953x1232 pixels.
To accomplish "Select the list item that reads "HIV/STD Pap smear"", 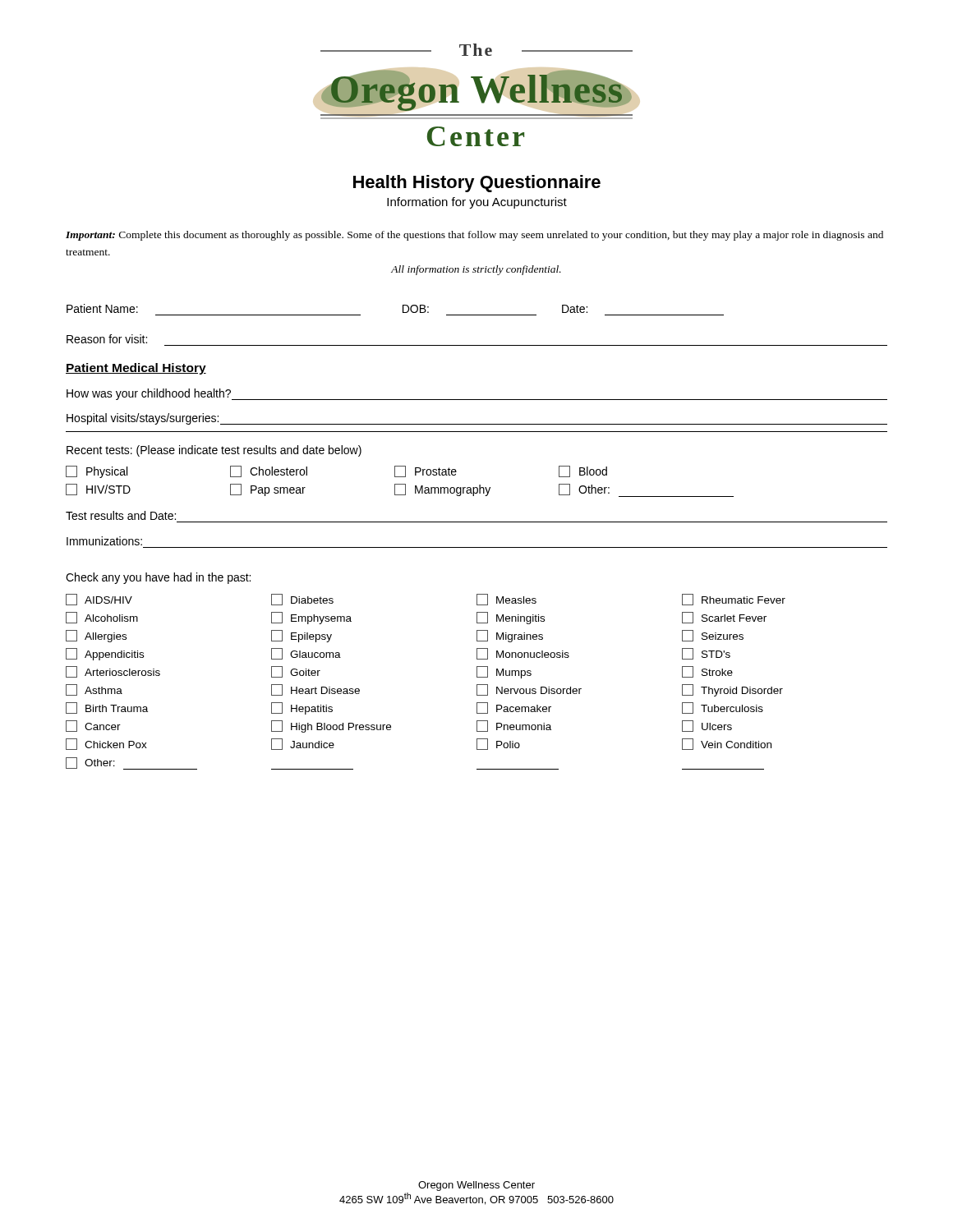I will [x=427, y=490].
